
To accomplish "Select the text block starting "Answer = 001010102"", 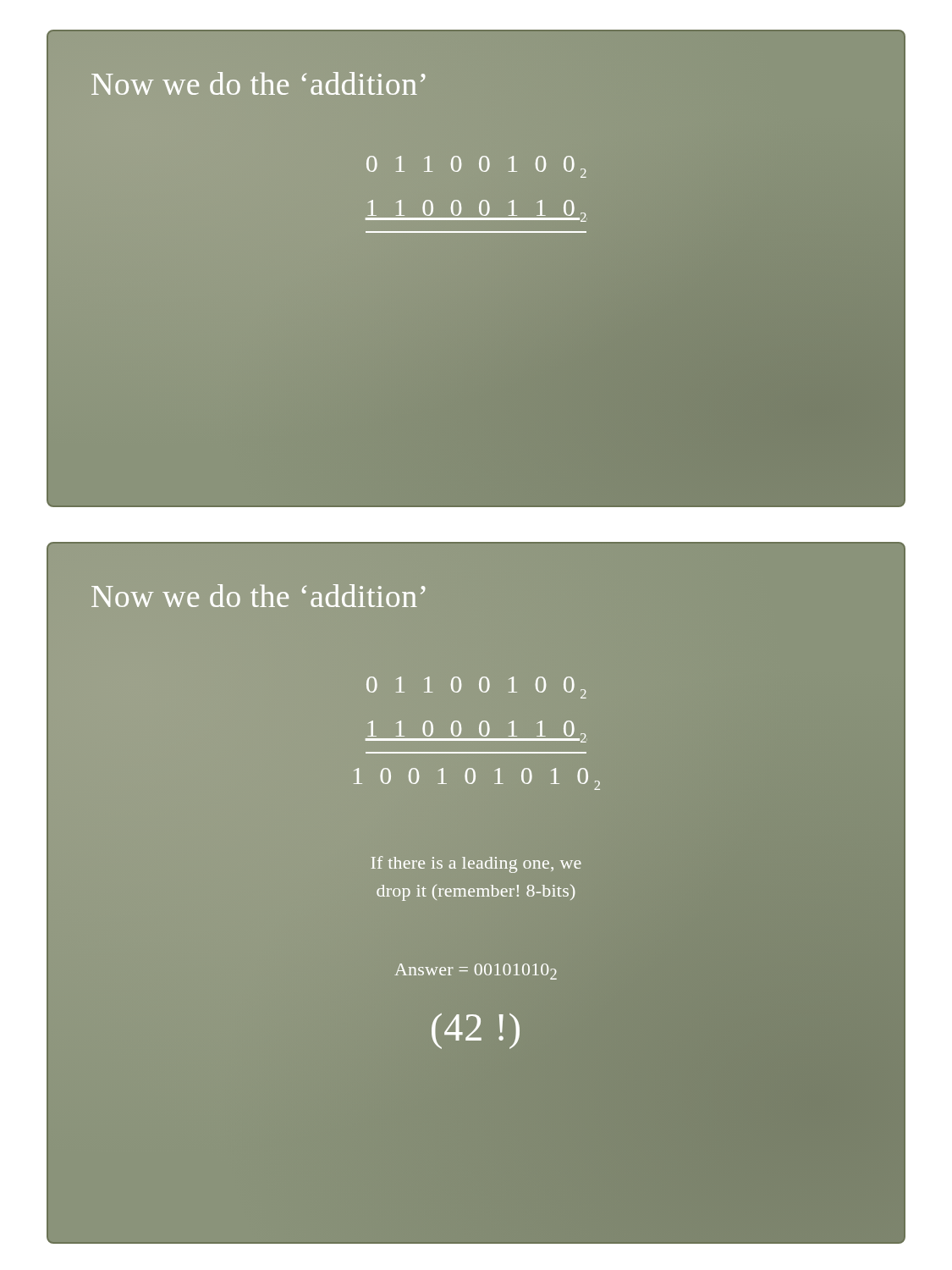I will pos(476,971).
